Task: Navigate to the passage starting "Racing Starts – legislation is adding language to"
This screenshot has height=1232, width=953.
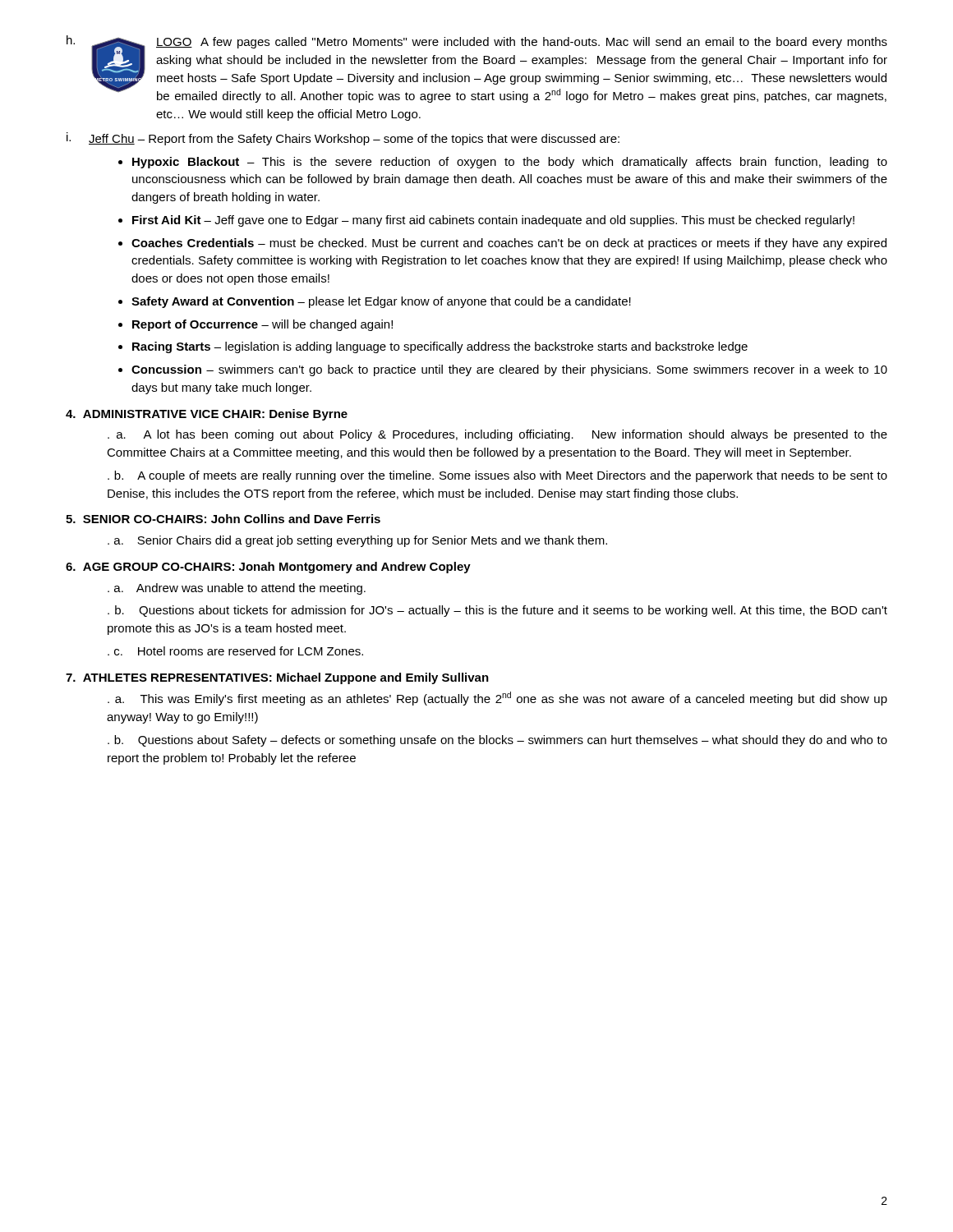Action: point(440,346)
